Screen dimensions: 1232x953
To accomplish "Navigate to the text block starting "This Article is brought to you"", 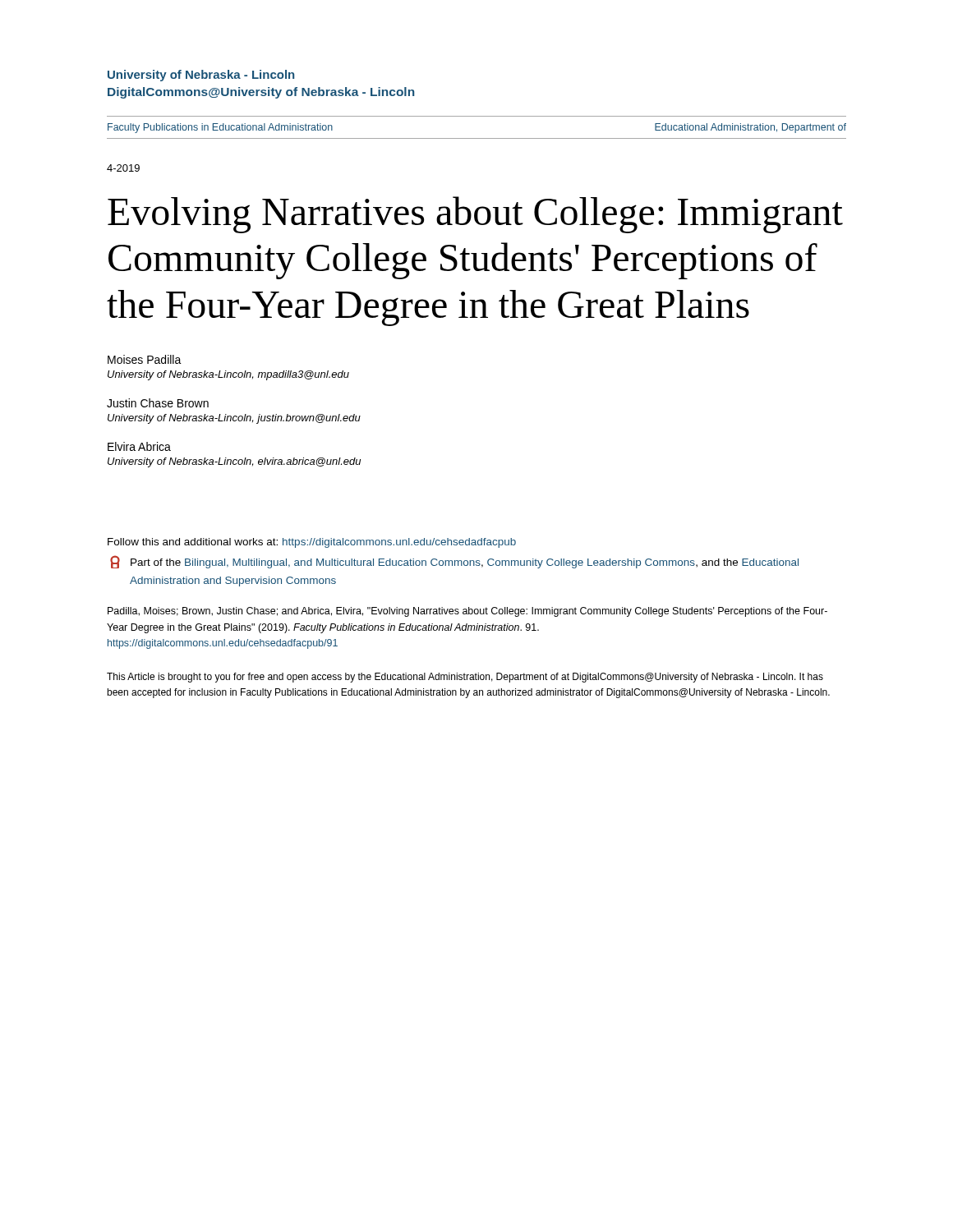I will click(469, 685).
